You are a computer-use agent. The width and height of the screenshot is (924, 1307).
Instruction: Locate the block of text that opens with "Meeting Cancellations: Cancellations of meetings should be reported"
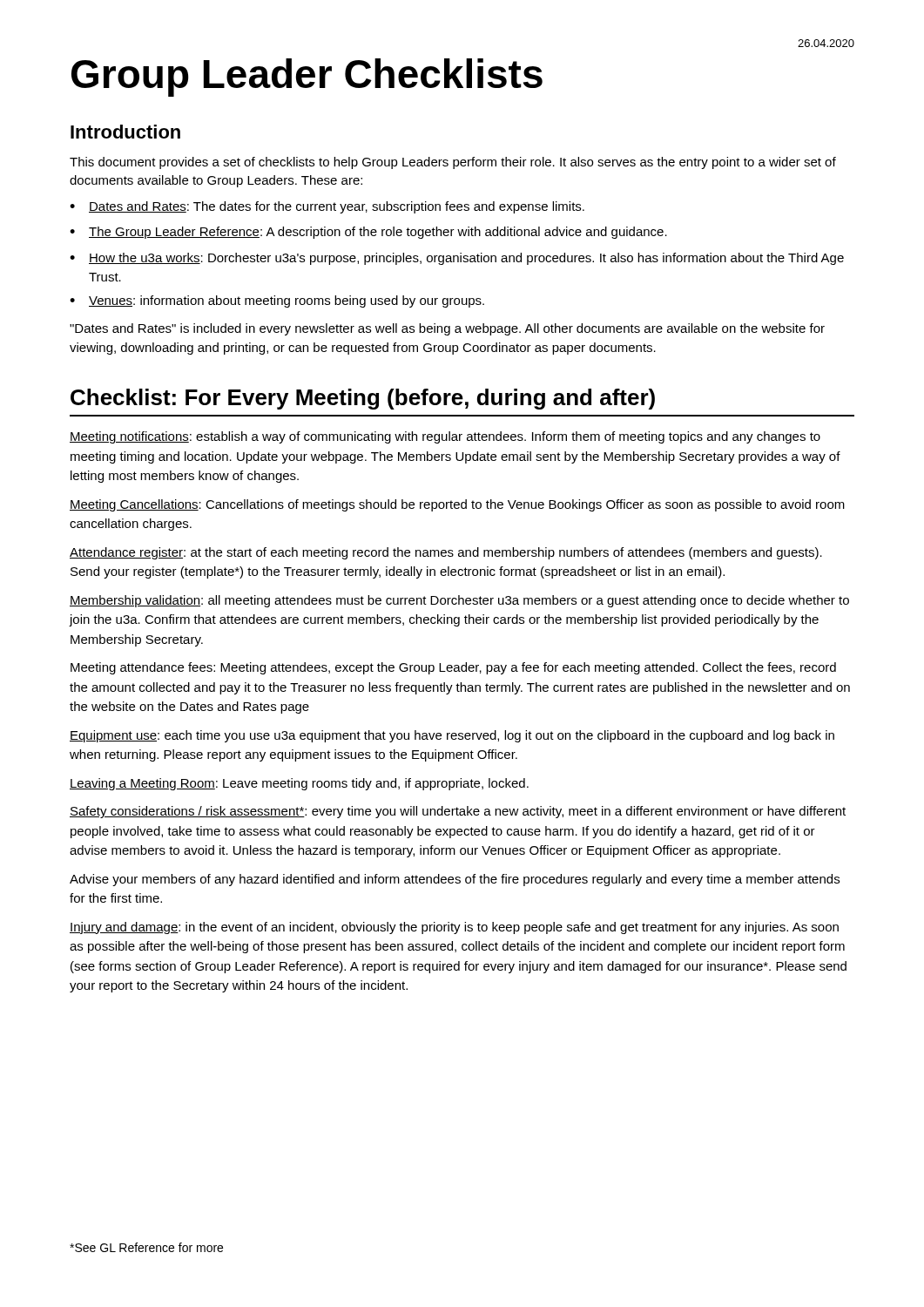point(457,514)
